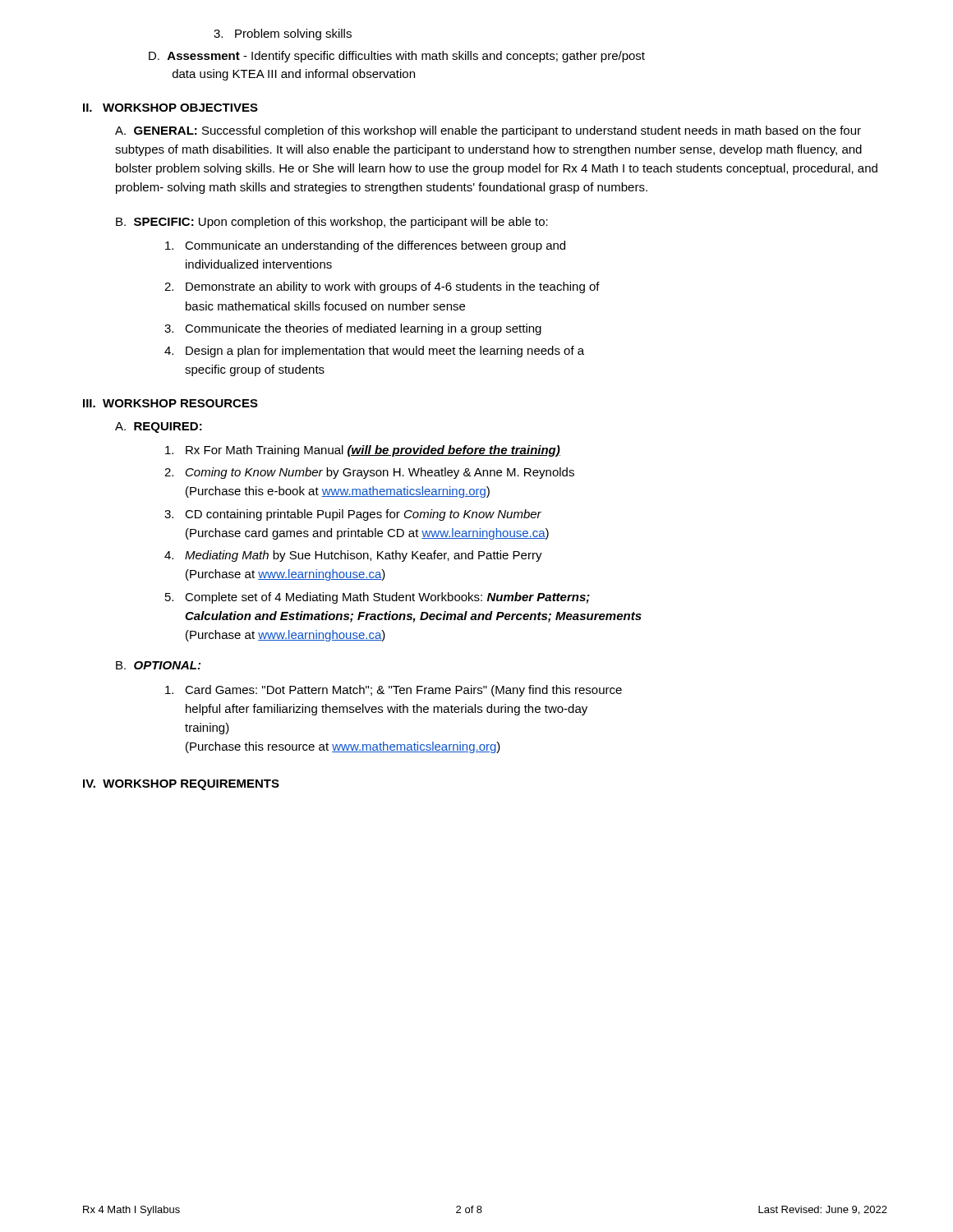The height and width of the screenshot is (1232, 953).
Task: Point to the block starting "2. Demonstrate an ability to work with groups"
Action: [382, 296]
